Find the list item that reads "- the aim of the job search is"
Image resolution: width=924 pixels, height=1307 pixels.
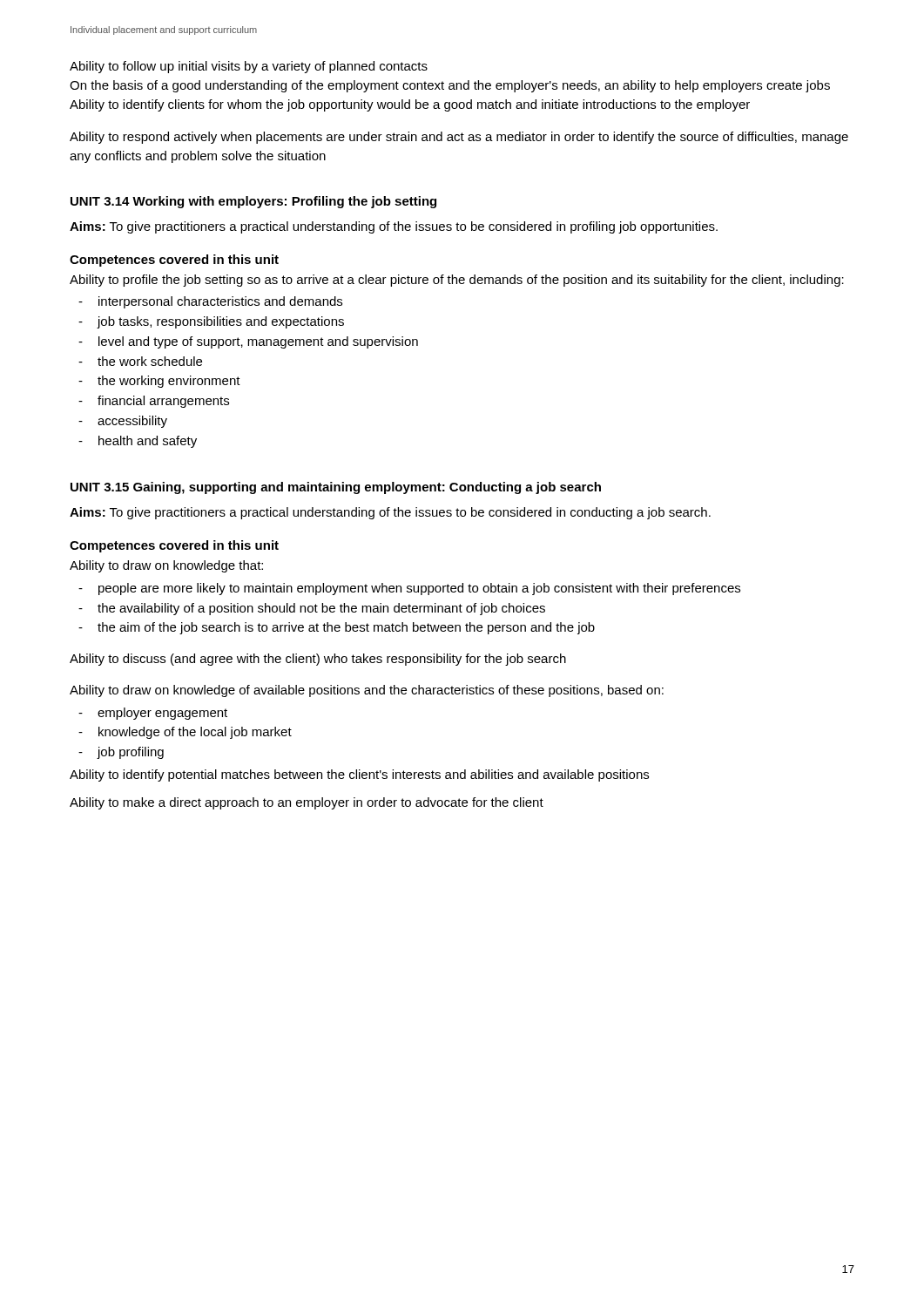tap(466, 627)
